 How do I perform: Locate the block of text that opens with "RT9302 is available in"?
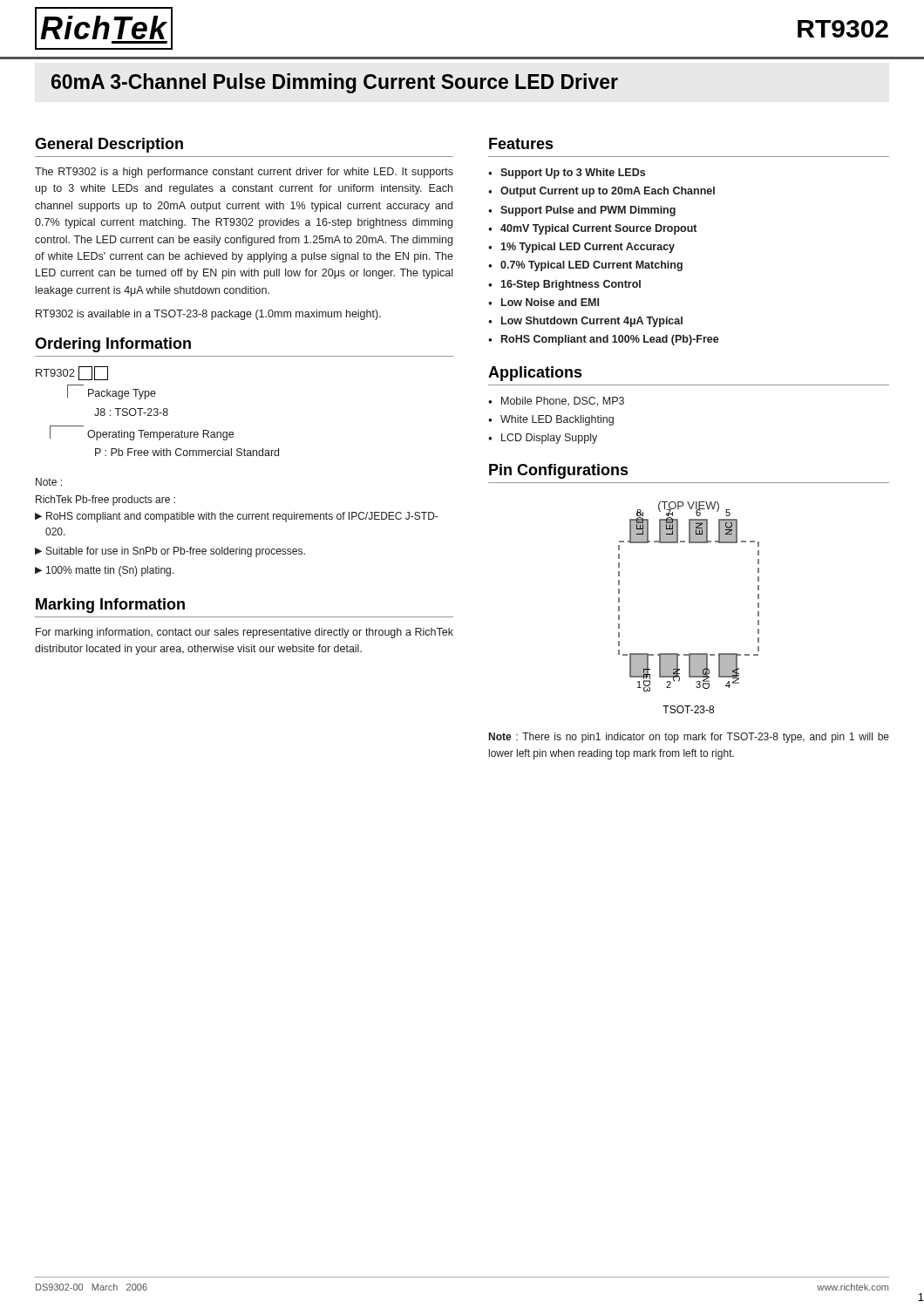208,314
